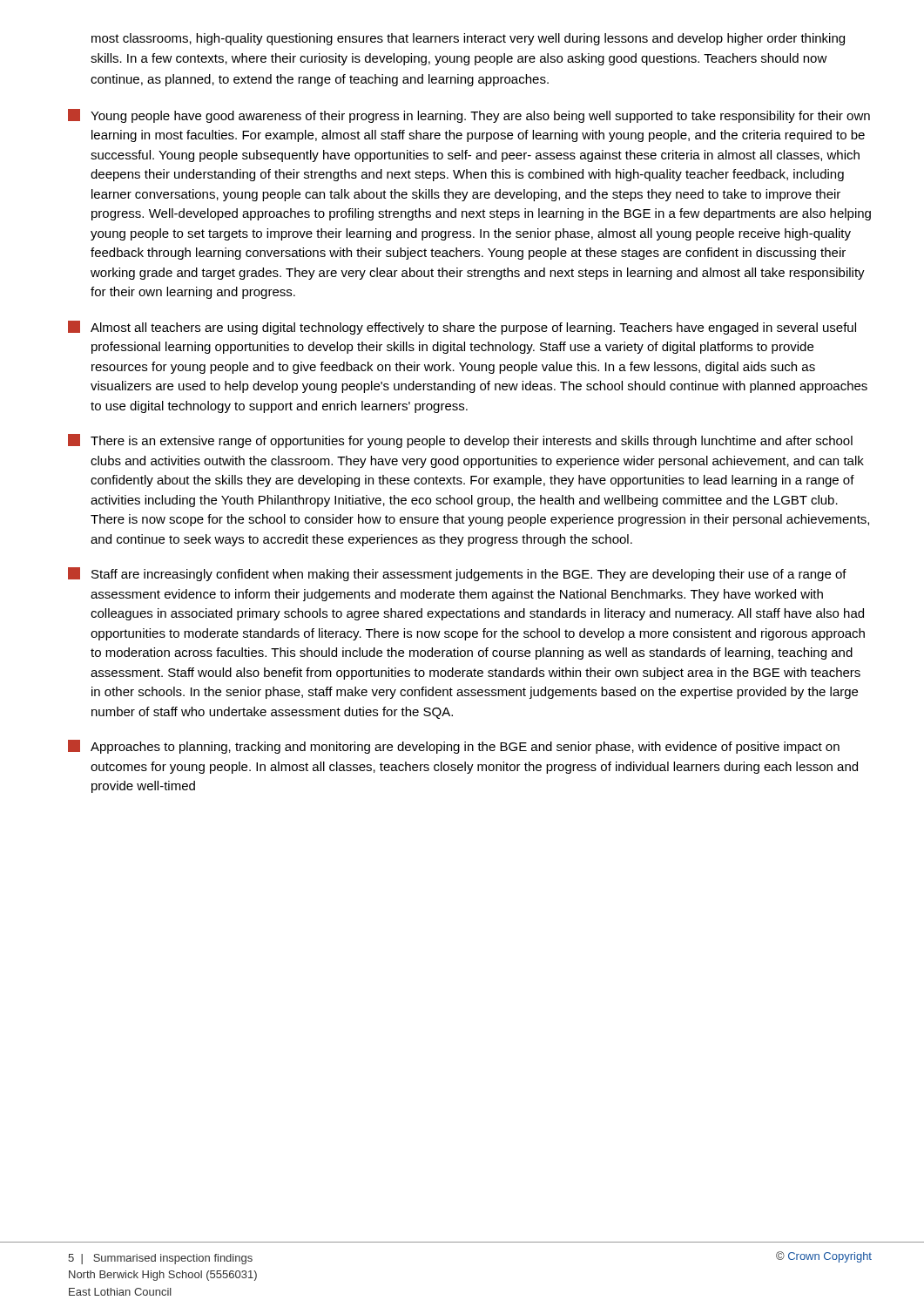Navigate to the text starting "There is an extensive range of opportunities"
Screen dimensions: 1307x924
click(470, 490)
